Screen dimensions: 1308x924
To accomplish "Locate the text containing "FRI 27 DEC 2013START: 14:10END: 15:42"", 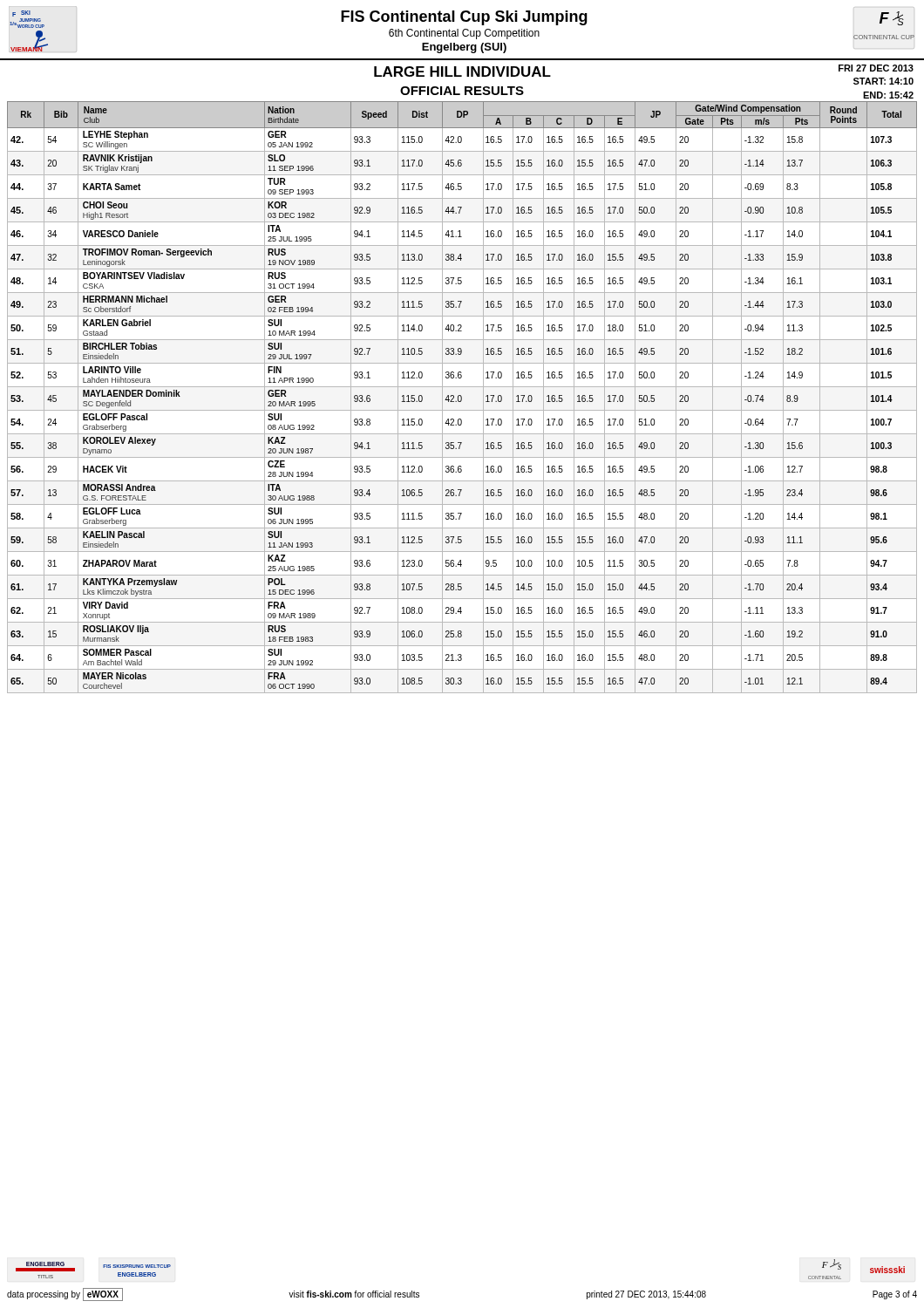I will tap(876, 81).
